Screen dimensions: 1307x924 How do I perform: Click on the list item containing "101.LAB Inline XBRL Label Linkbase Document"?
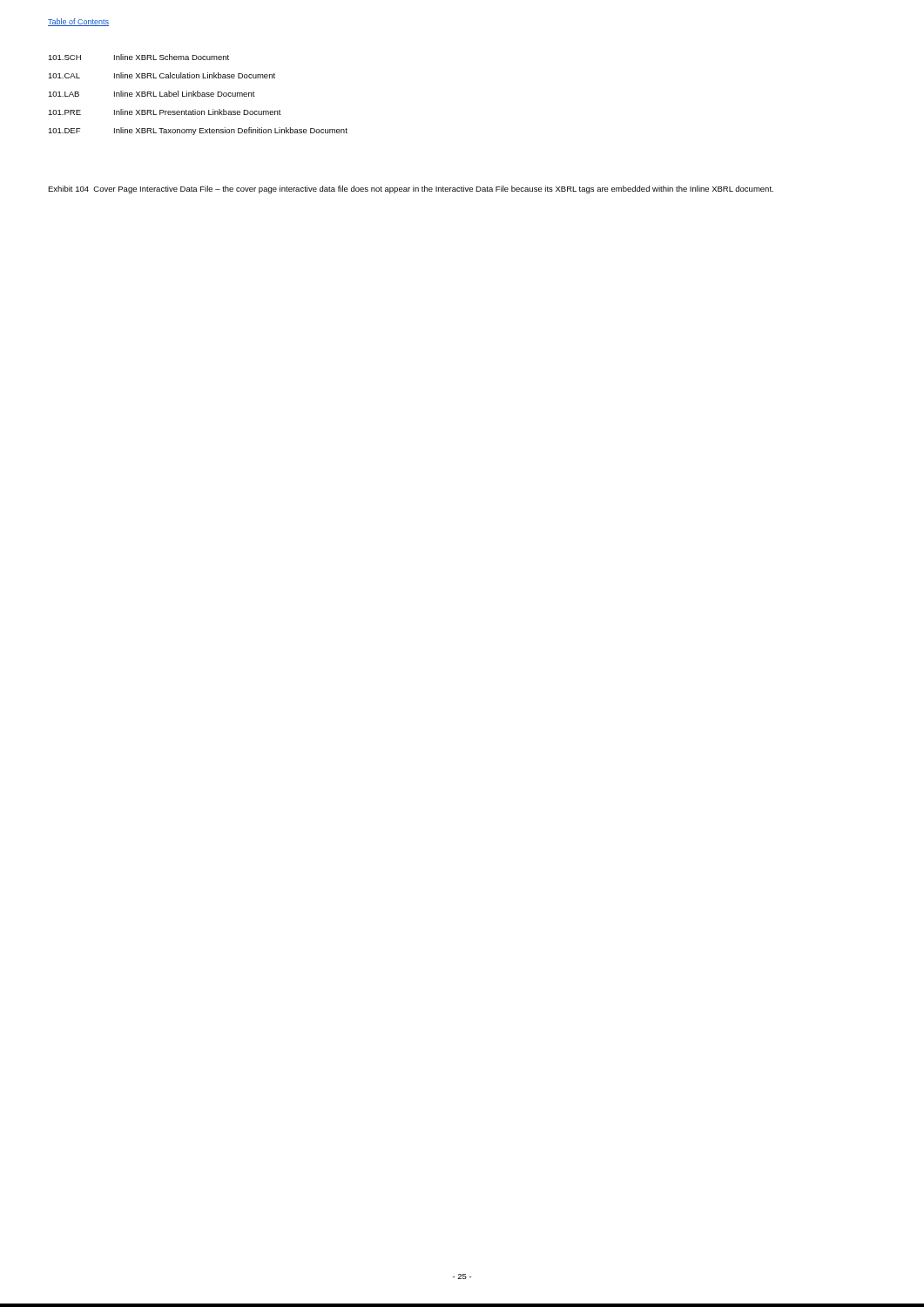(151, 94)
